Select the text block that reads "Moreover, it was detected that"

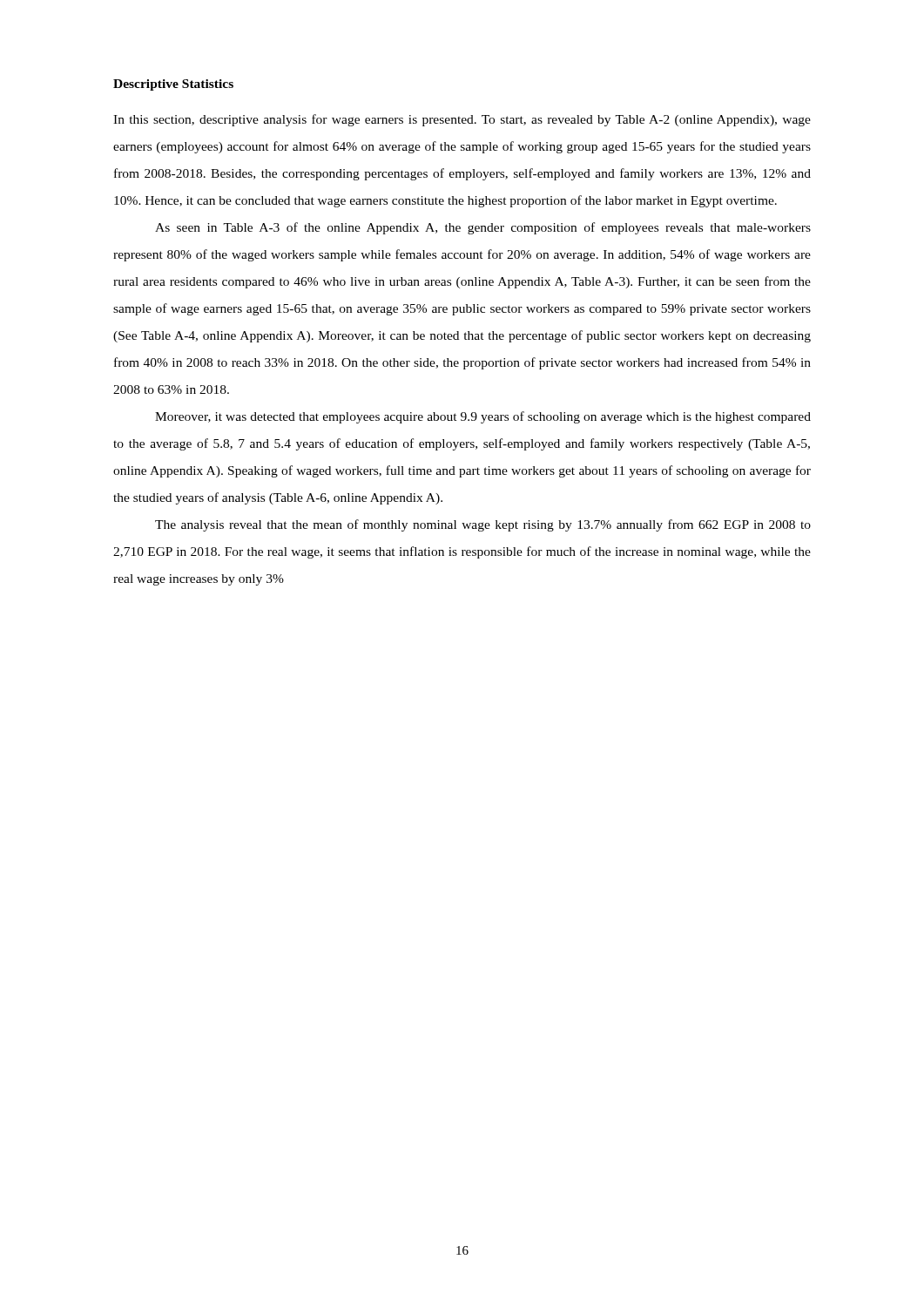click(462, 457)
